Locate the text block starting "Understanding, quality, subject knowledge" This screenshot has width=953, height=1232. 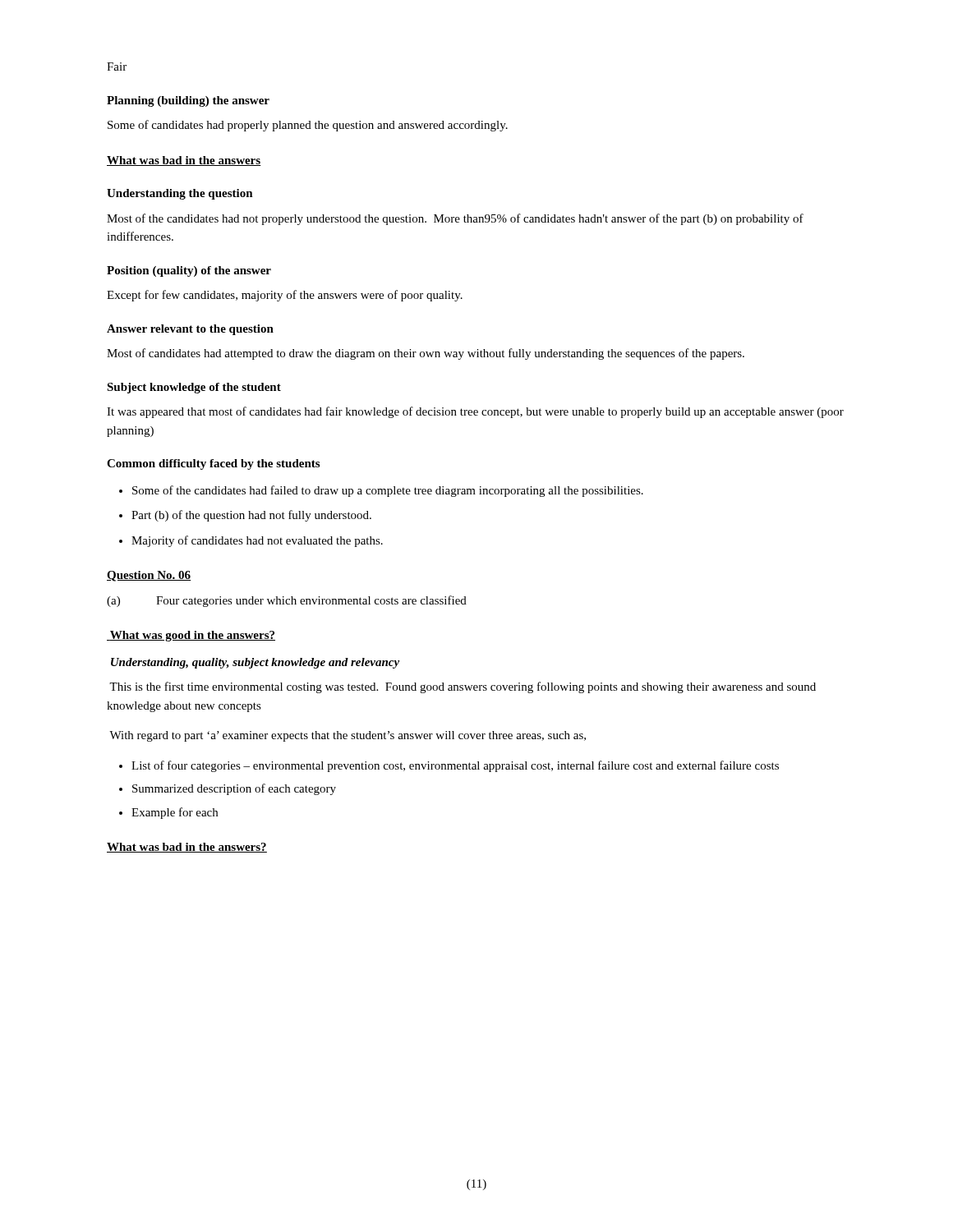tap(253, 662)
